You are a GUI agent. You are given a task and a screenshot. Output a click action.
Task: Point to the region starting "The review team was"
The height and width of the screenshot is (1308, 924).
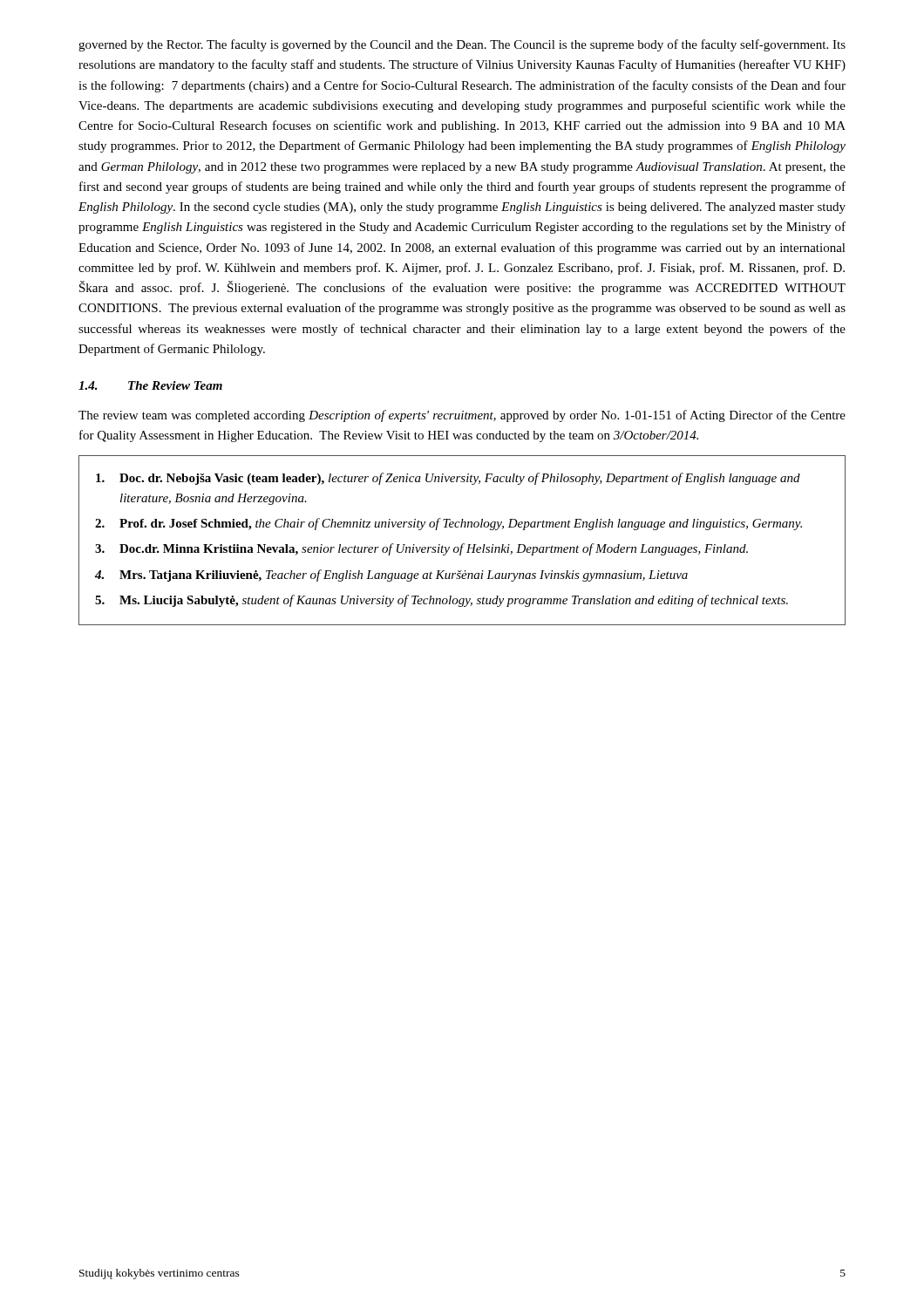tap(462, 426)
